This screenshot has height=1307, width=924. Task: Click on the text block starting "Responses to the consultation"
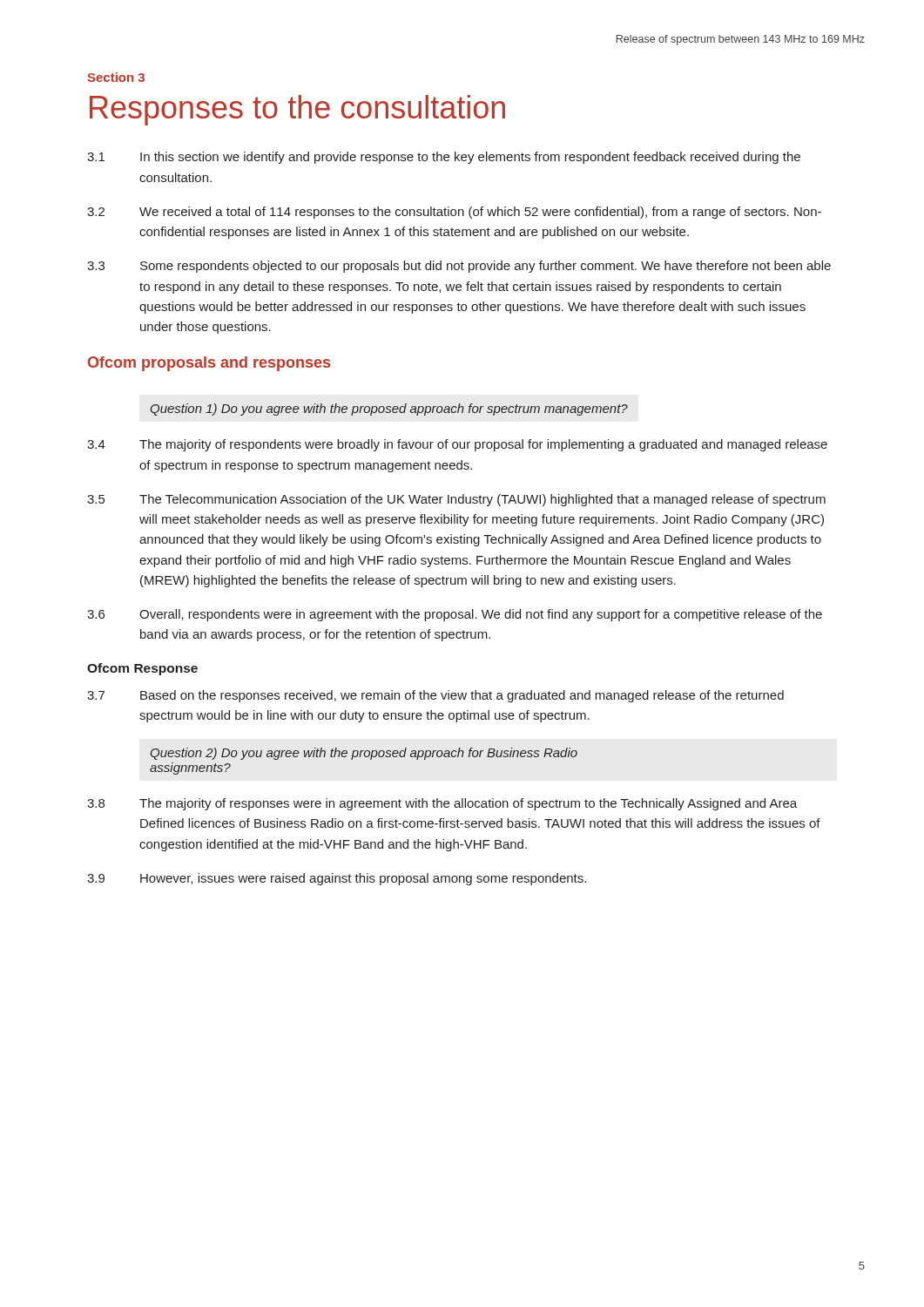point(297,108)
